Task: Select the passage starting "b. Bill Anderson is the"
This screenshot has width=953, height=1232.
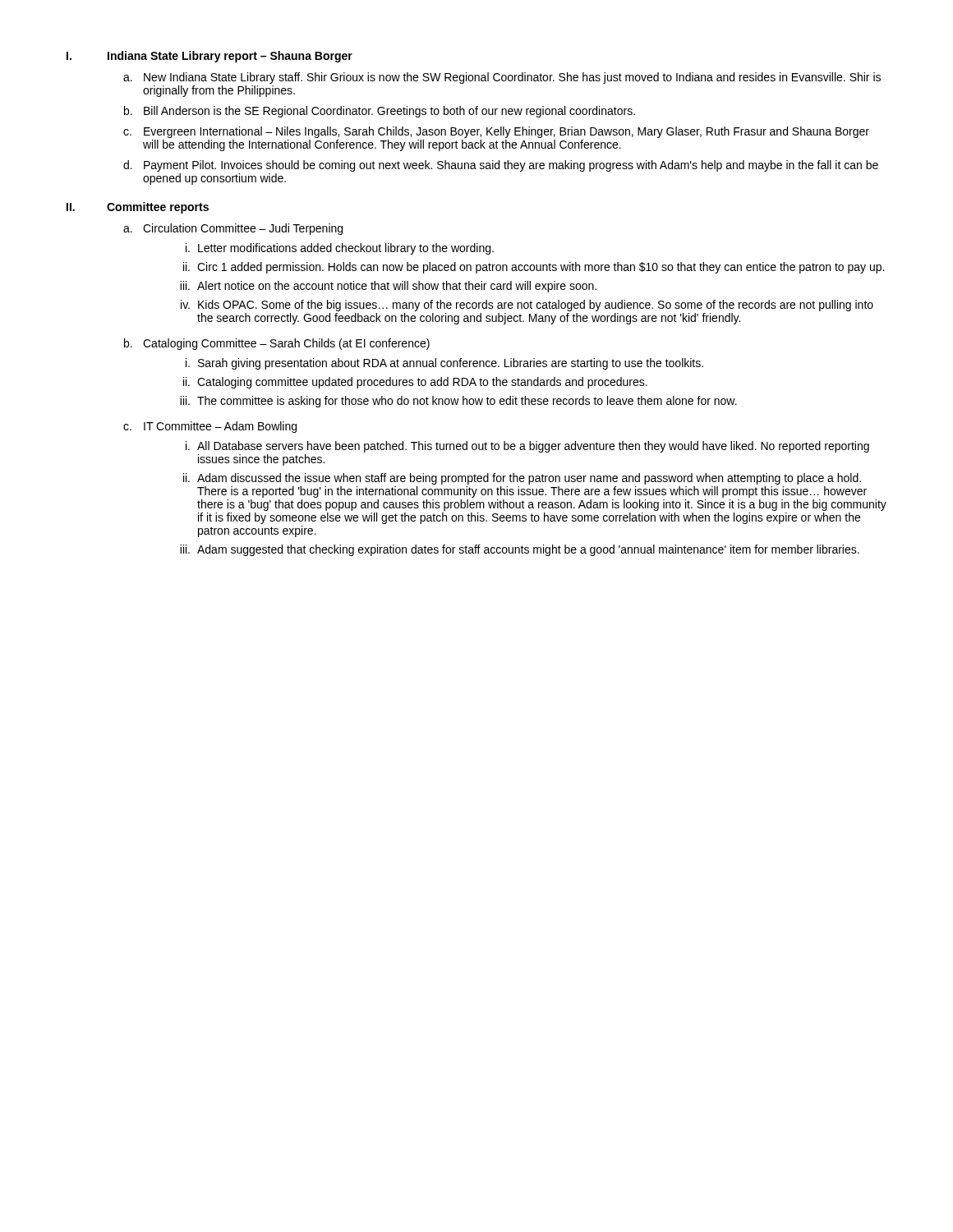Action: pyautogui.click(x=505, y=111)
